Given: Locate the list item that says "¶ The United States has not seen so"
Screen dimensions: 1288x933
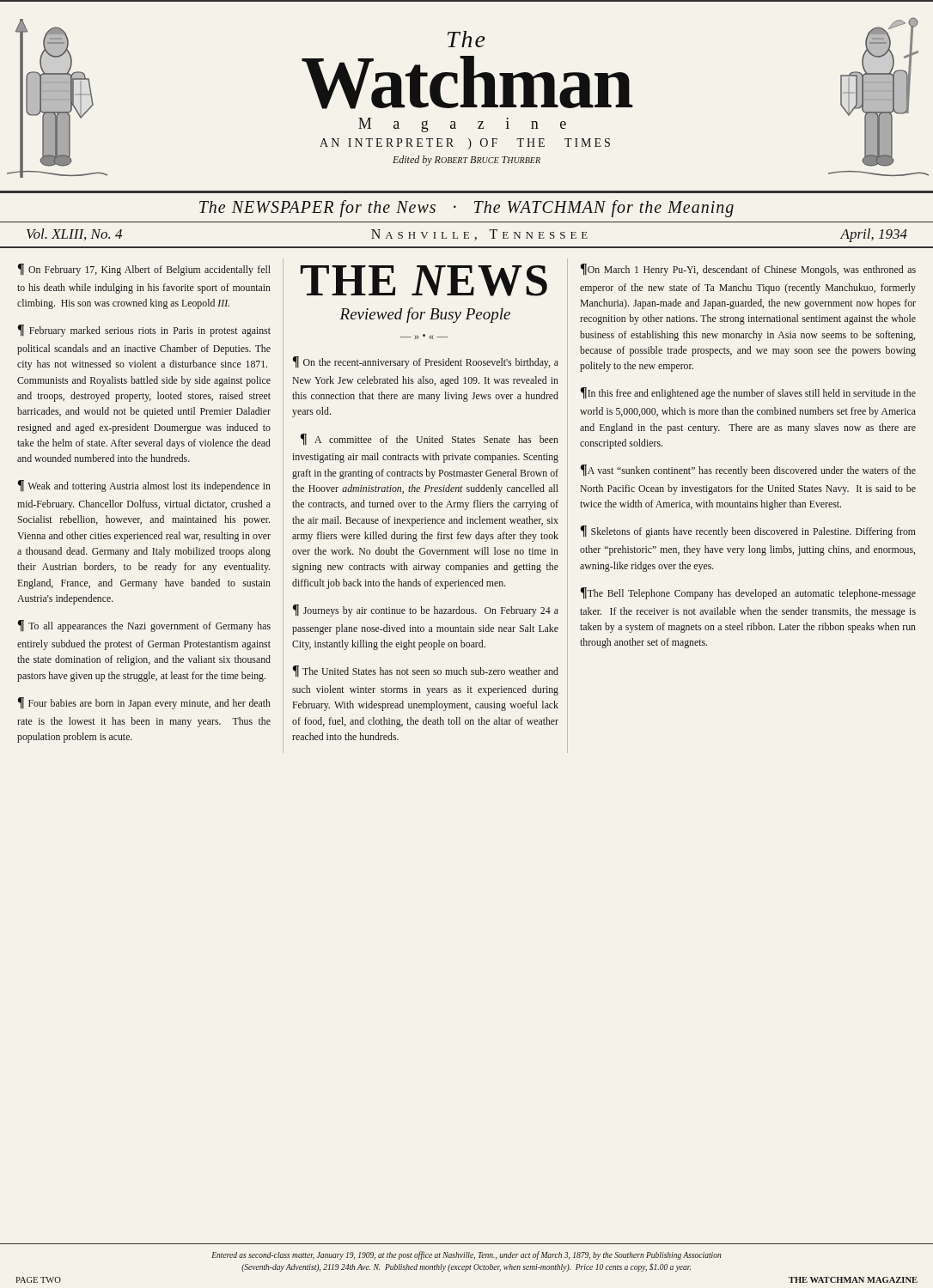Looking at the screenshot, I should point(425,703).
